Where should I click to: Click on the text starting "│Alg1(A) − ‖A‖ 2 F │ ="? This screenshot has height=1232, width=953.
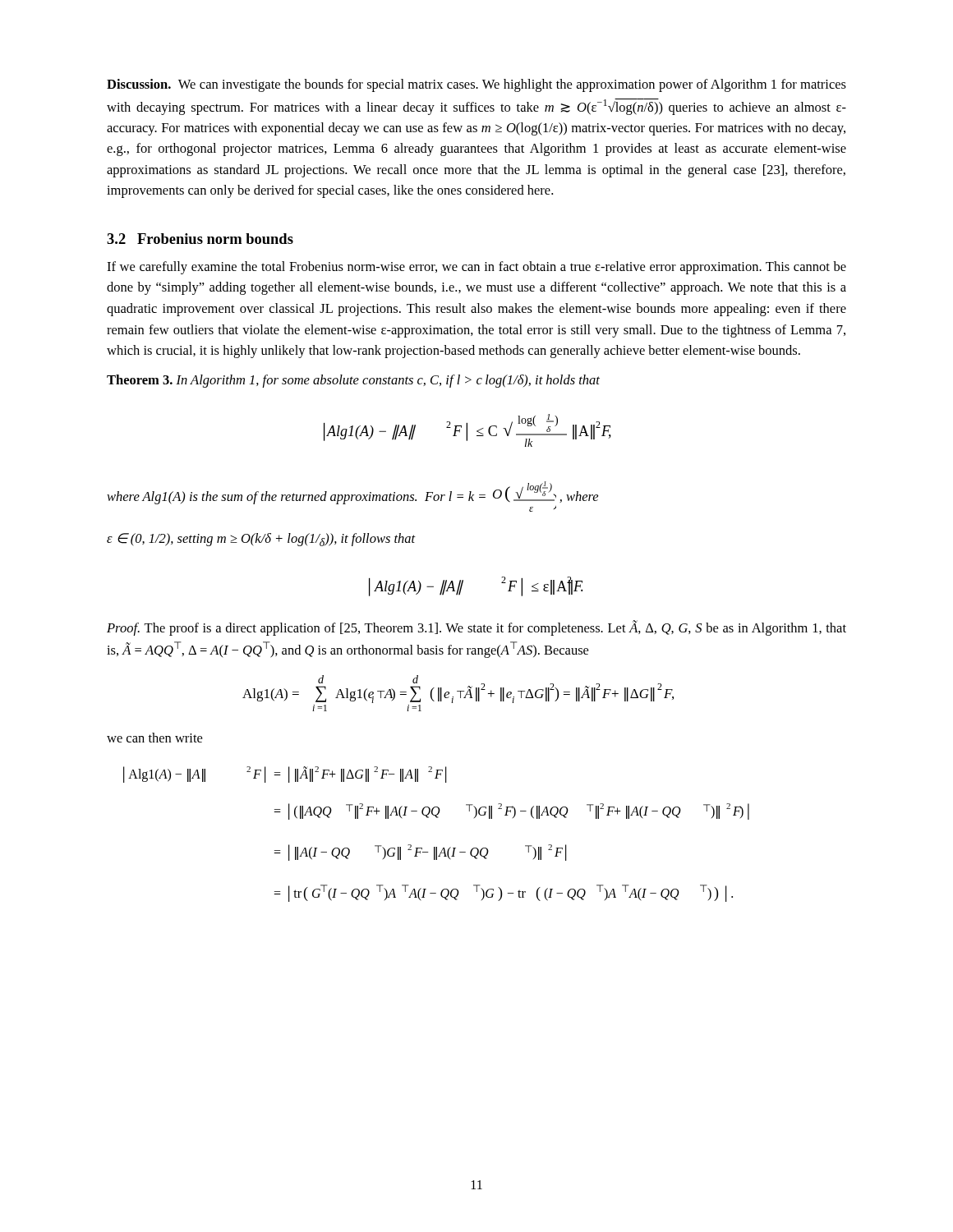tap(476, 861)
